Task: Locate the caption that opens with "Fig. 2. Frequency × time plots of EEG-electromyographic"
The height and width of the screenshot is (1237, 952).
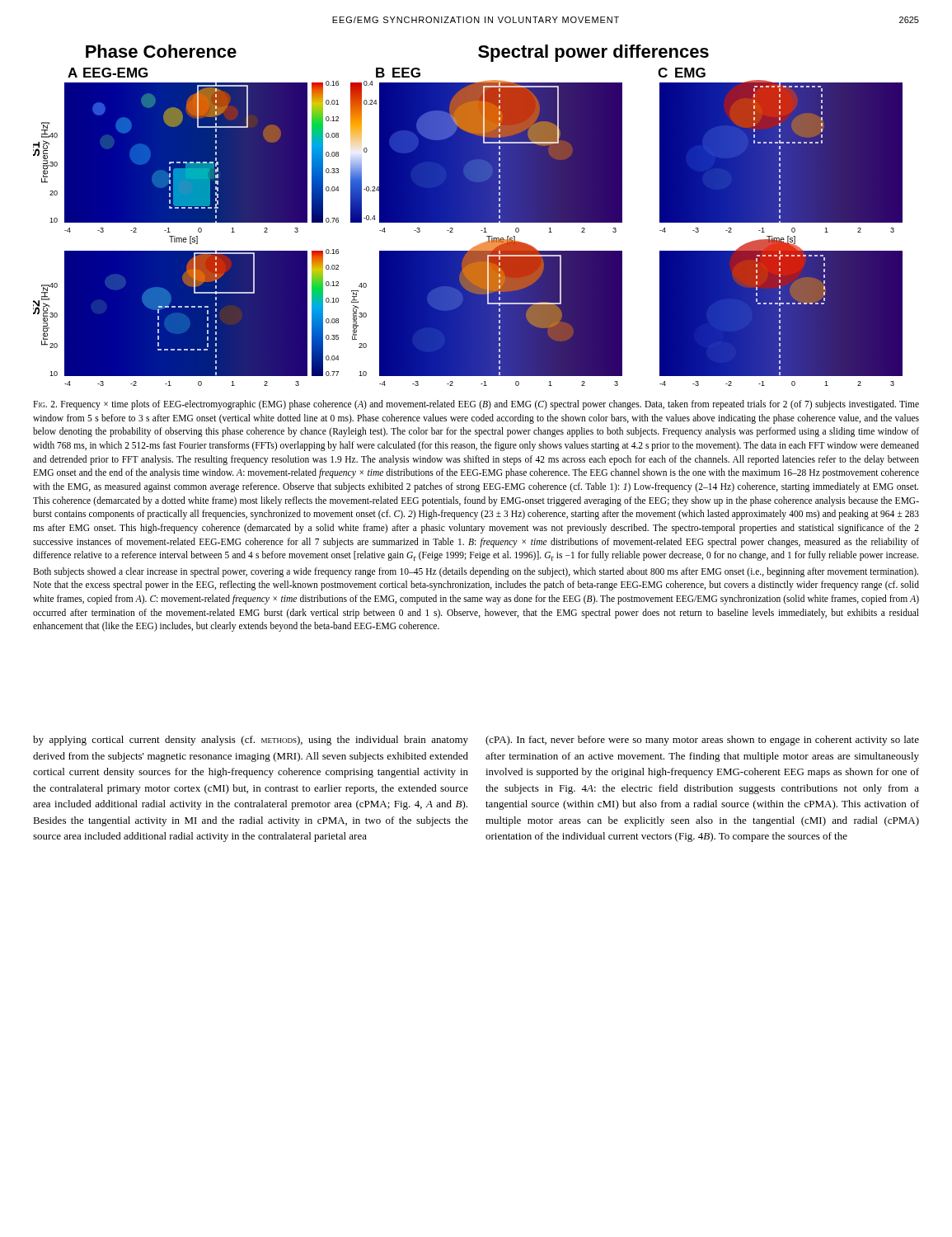Action: 476,515
